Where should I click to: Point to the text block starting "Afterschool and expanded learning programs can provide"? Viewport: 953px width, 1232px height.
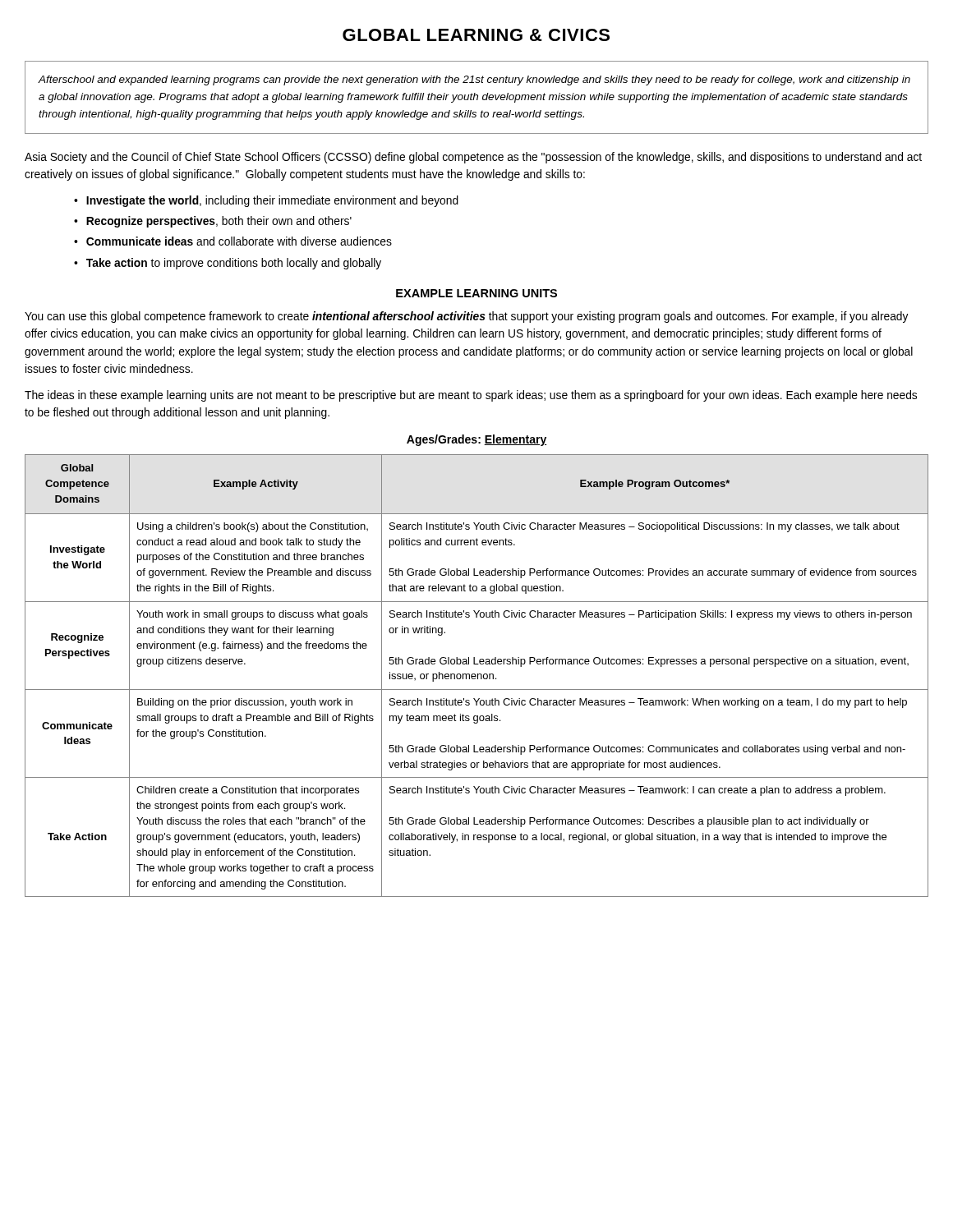coord(474,96)
